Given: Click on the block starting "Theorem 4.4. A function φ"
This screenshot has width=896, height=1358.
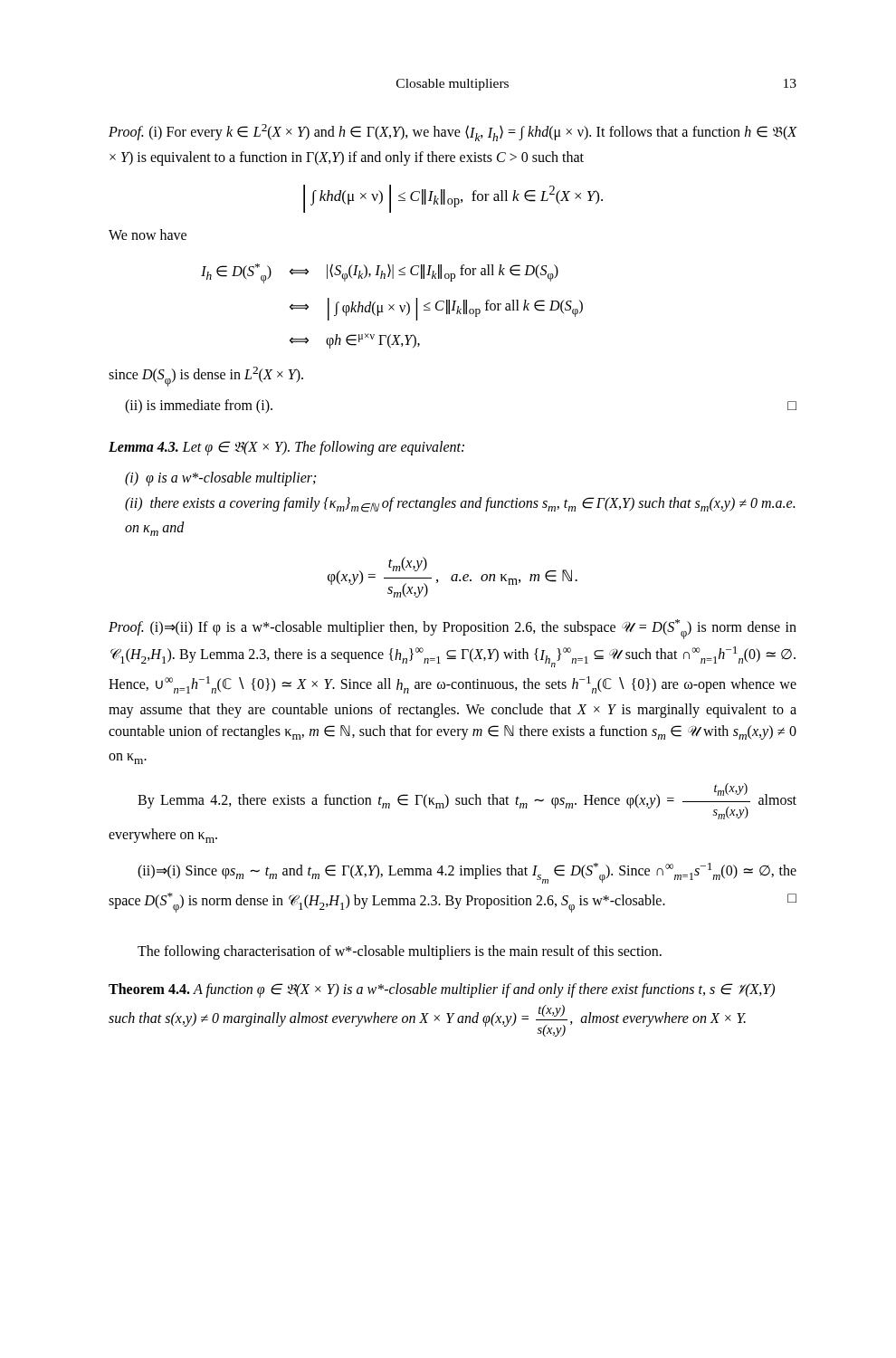Looking at the screenshot, I should point(442,1009).
